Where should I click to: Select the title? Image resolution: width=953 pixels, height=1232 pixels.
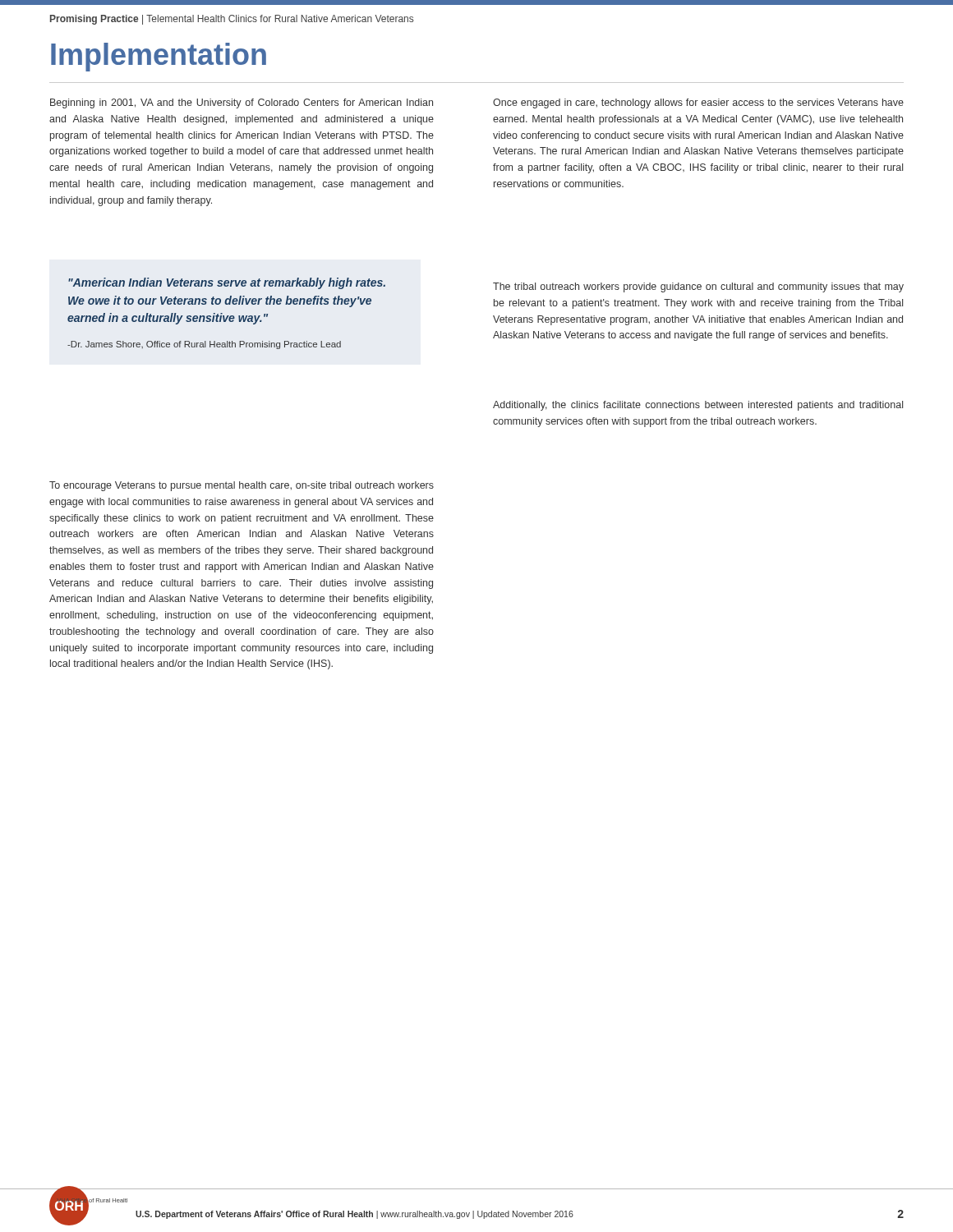(x=159, y=55)
